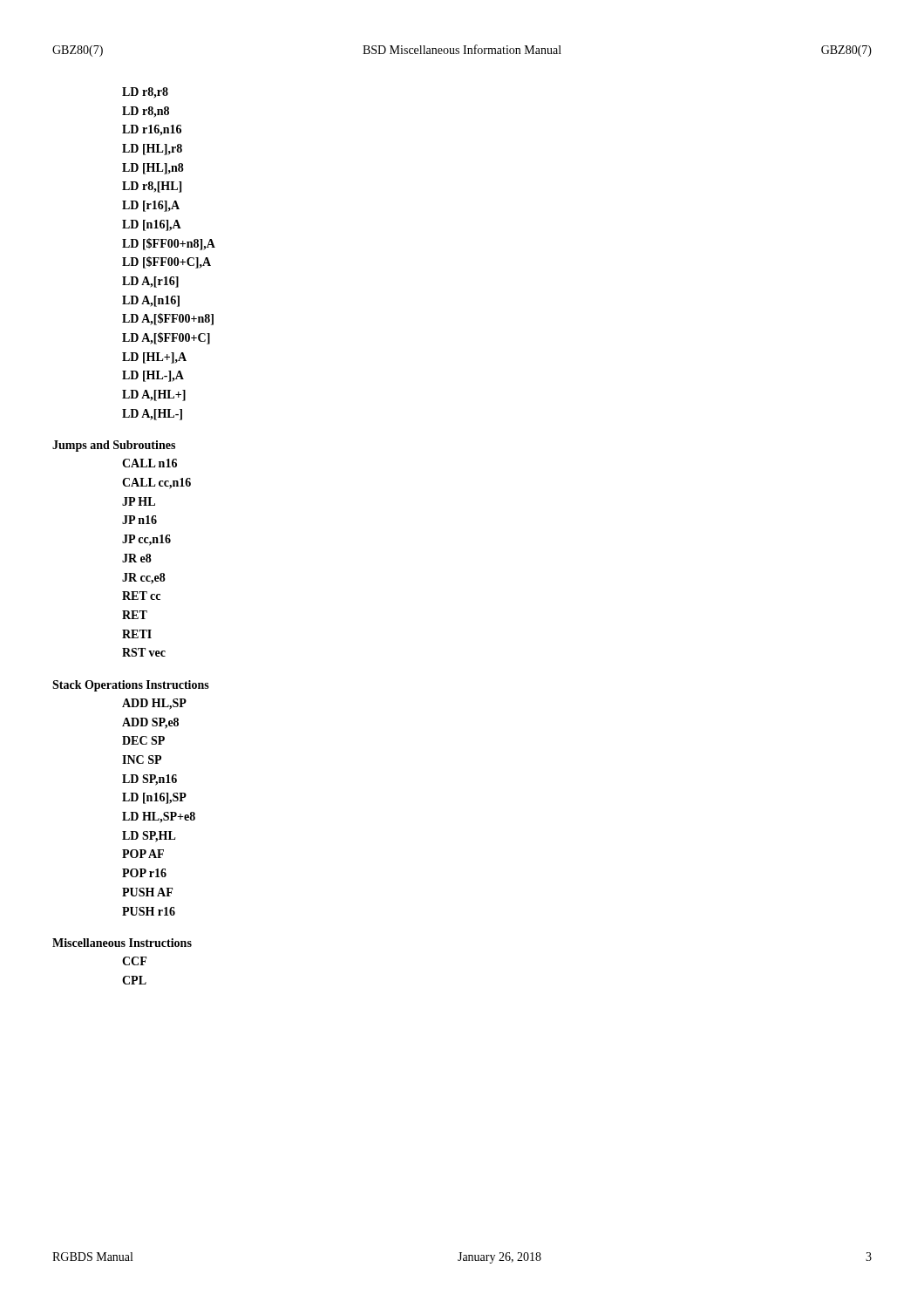Find the list item with the text "JP HL"
The height and width of the screenshot is (1308, 924).
point(139,502)
